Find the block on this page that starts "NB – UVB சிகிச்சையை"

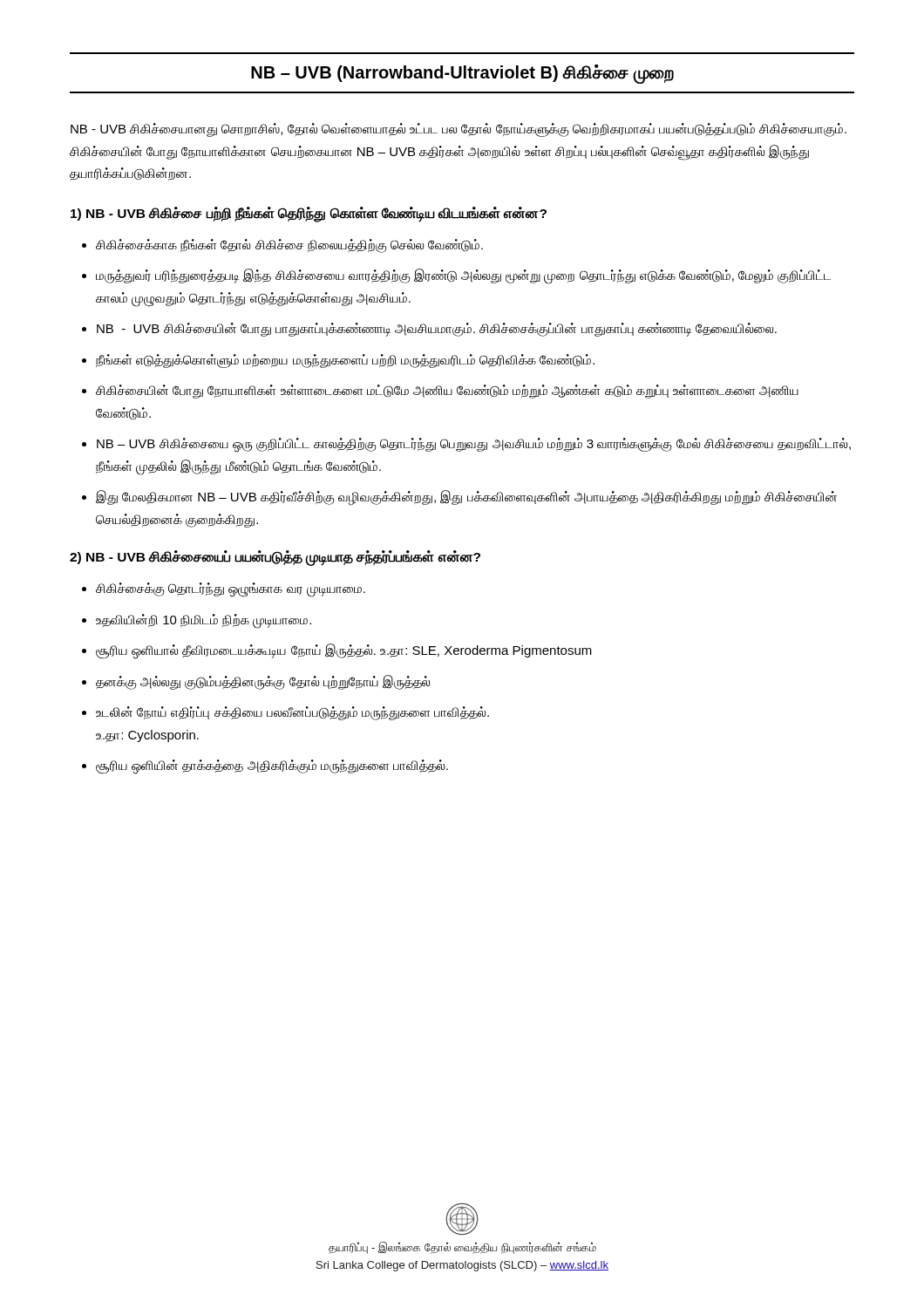(x=474, y=455)
